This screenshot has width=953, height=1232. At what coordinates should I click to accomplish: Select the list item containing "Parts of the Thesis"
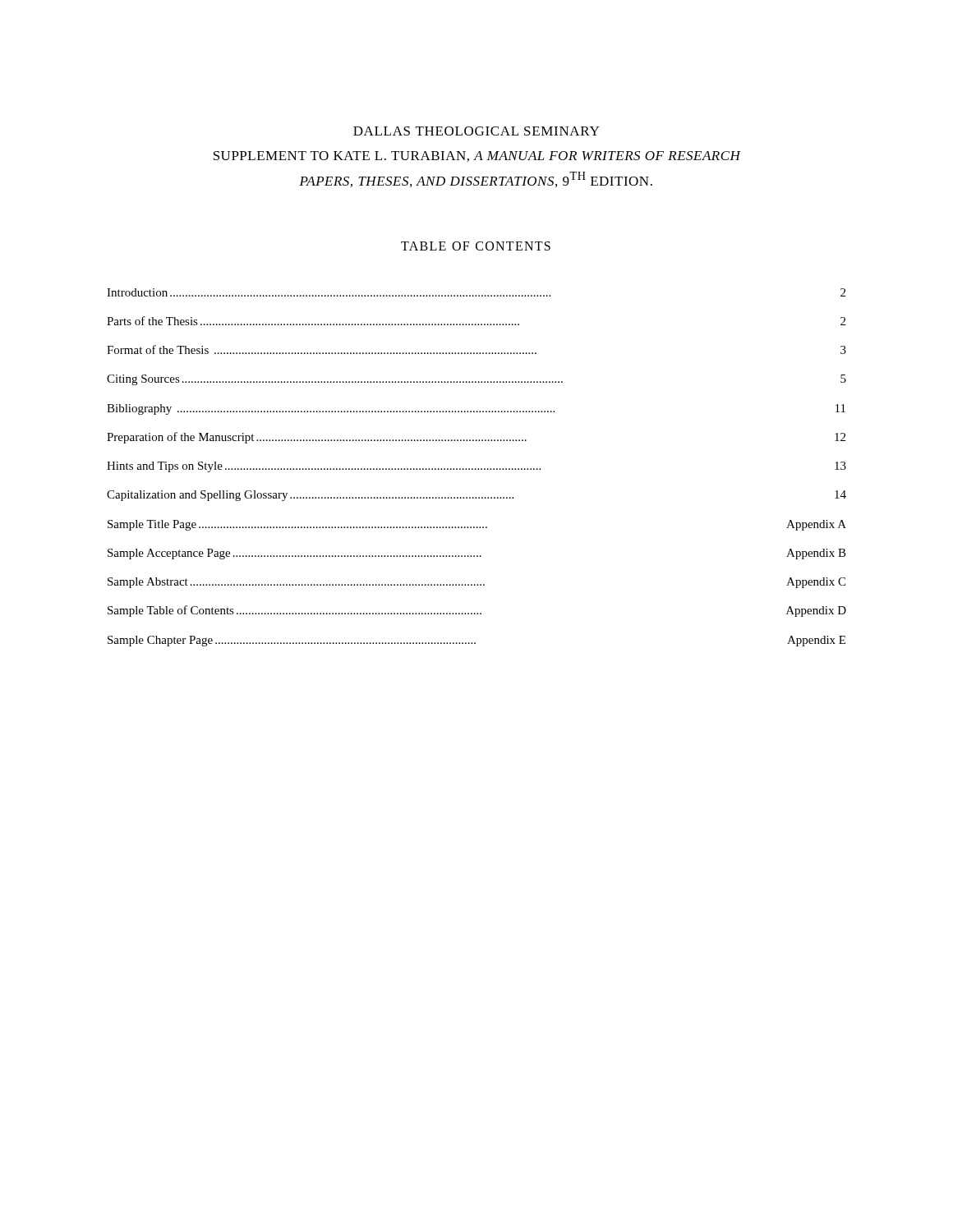coord(476,322)
